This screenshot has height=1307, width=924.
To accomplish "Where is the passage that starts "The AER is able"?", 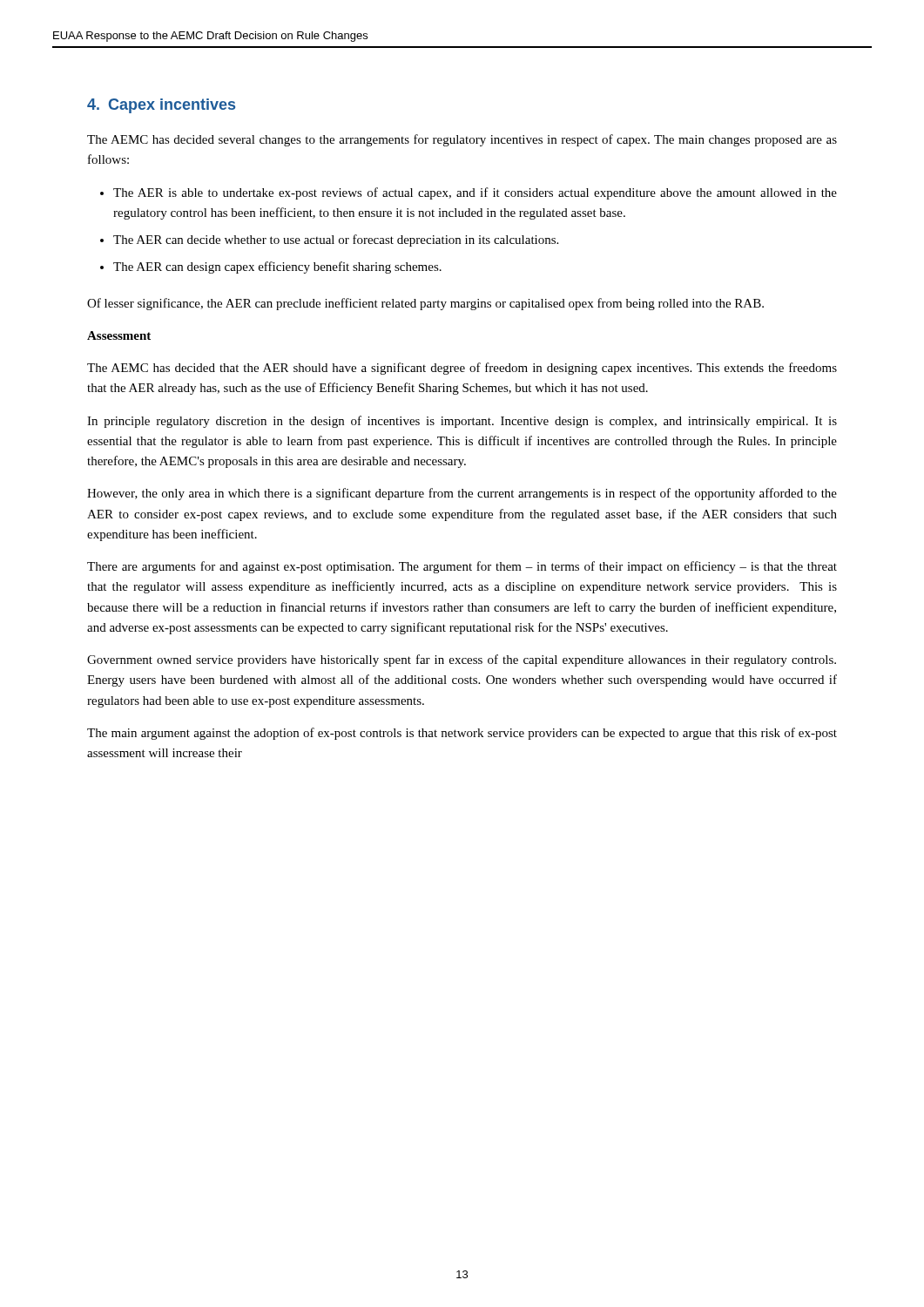I will (x=475, y=202).
